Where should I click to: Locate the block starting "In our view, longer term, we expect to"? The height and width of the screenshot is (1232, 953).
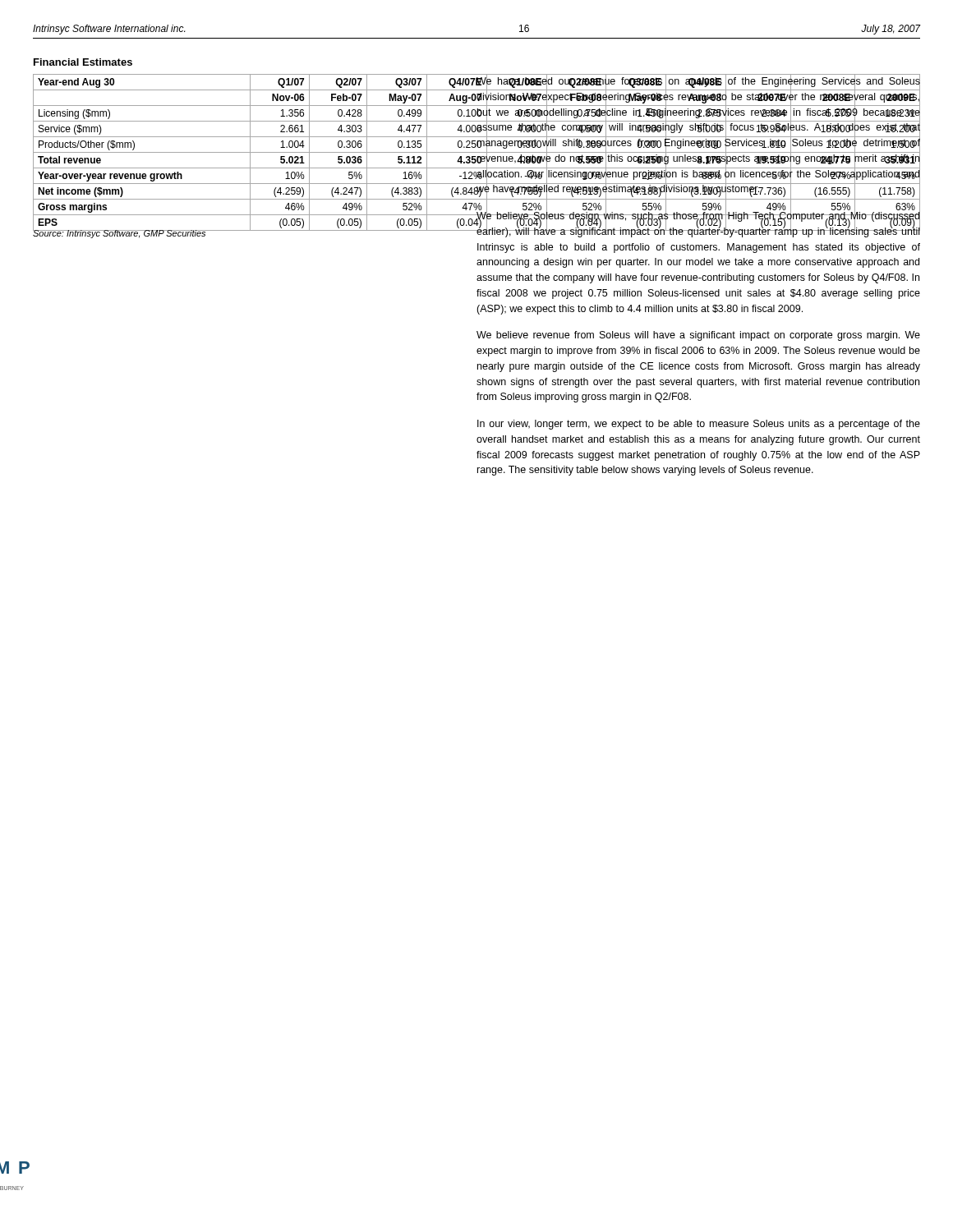[698, 447]
